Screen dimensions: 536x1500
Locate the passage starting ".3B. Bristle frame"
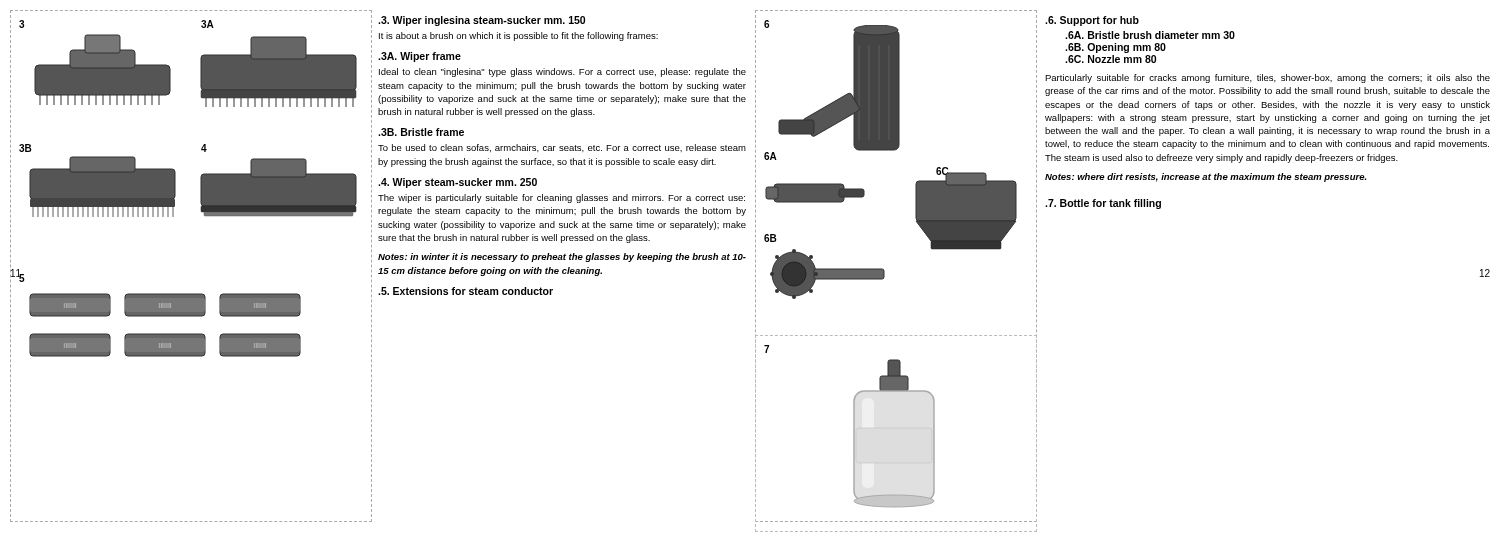pos(421,132)
